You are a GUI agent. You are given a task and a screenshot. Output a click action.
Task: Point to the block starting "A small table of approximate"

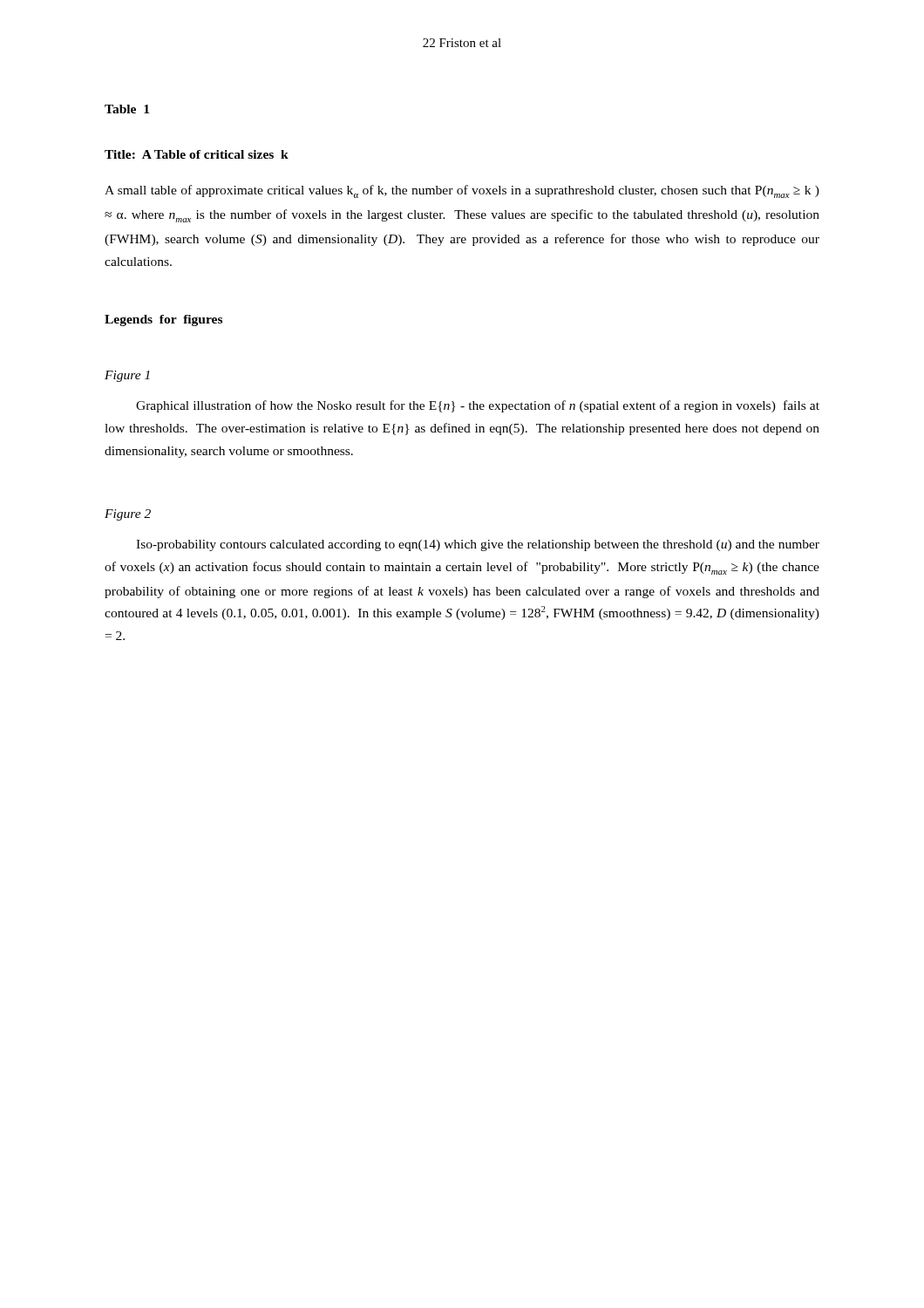(462, 225)
